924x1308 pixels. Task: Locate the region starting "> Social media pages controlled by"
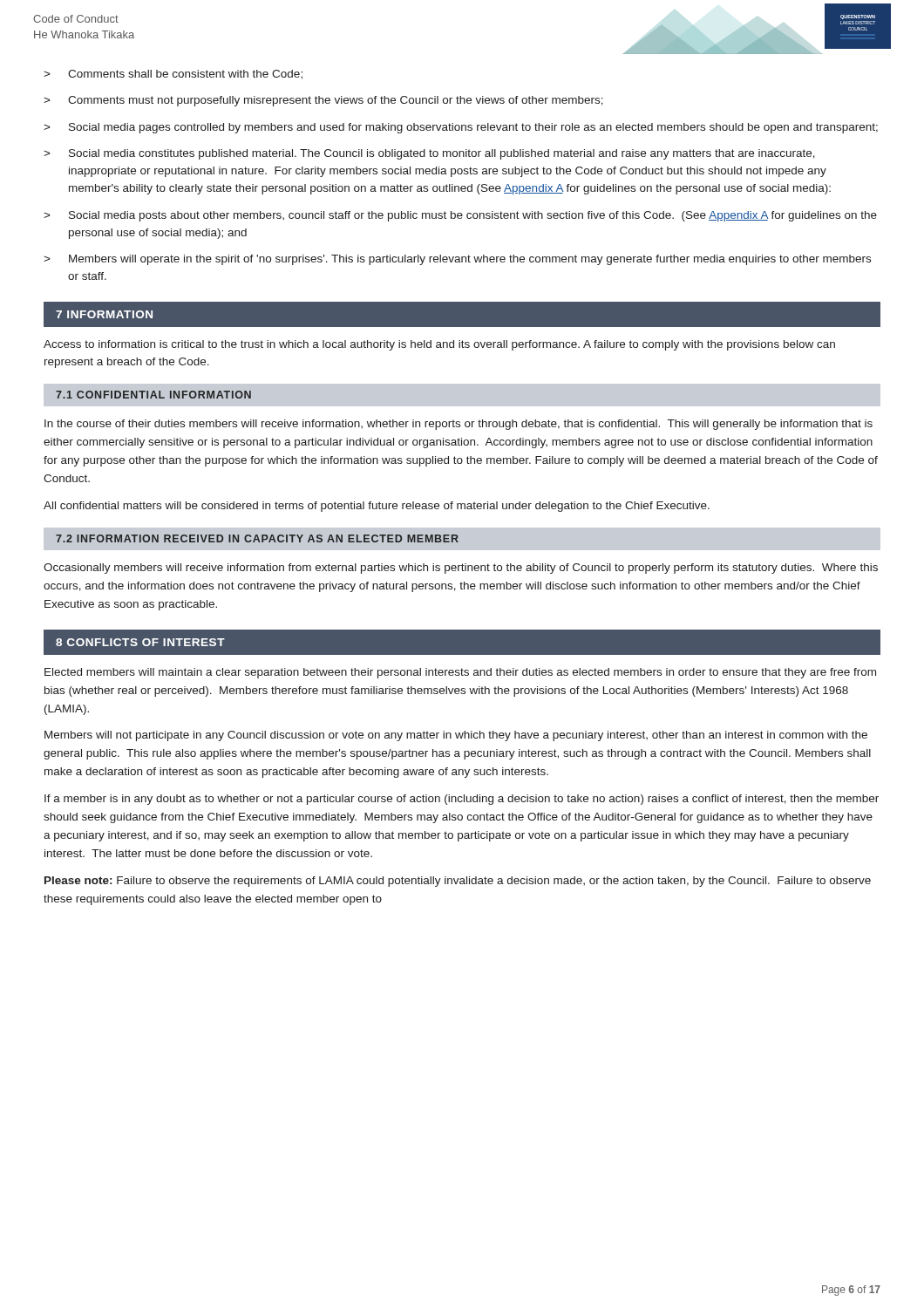pos(462,127)
